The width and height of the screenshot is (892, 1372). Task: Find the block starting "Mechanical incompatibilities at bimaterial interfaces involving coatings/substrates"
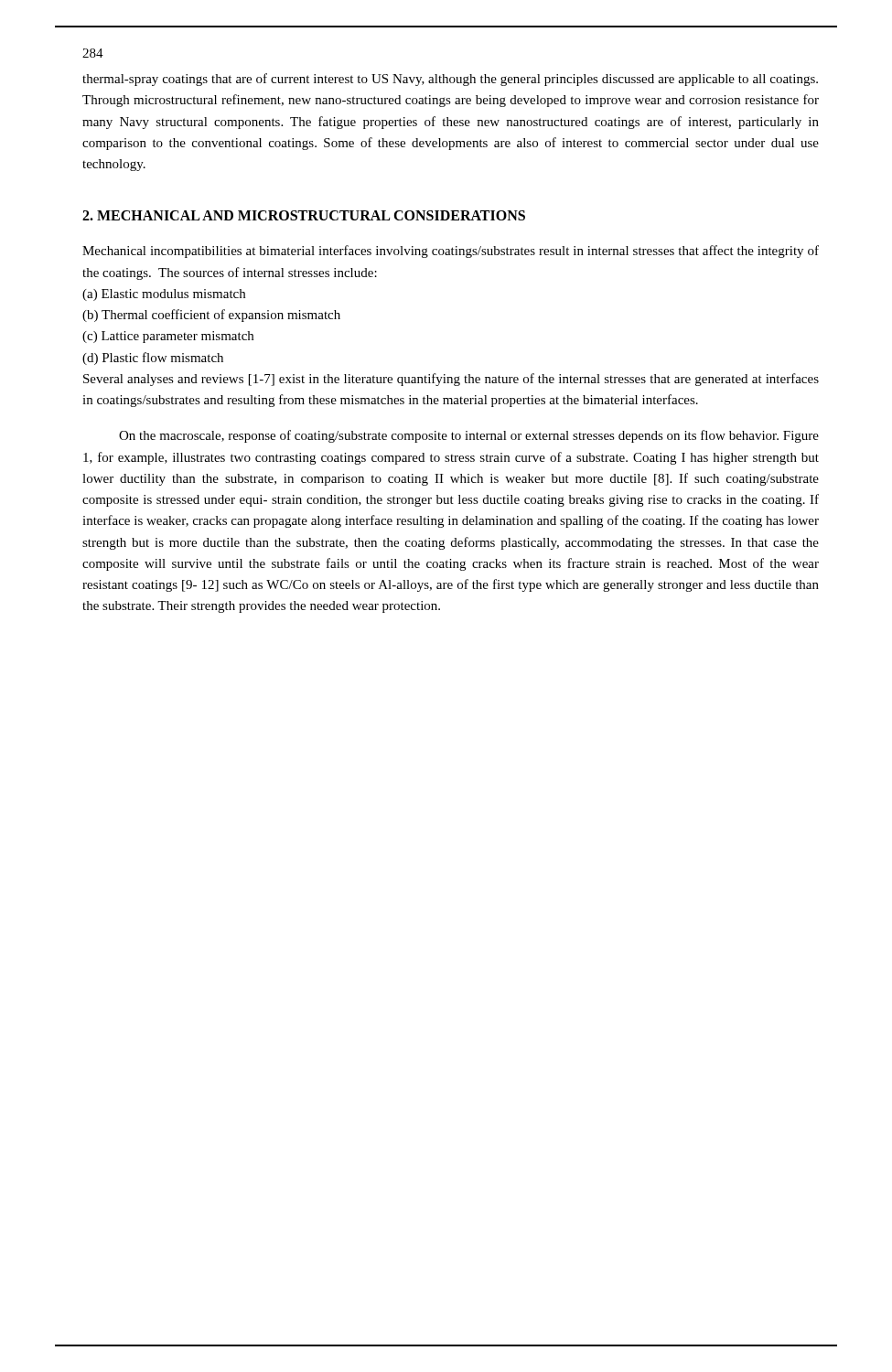(x=451, y=262)
